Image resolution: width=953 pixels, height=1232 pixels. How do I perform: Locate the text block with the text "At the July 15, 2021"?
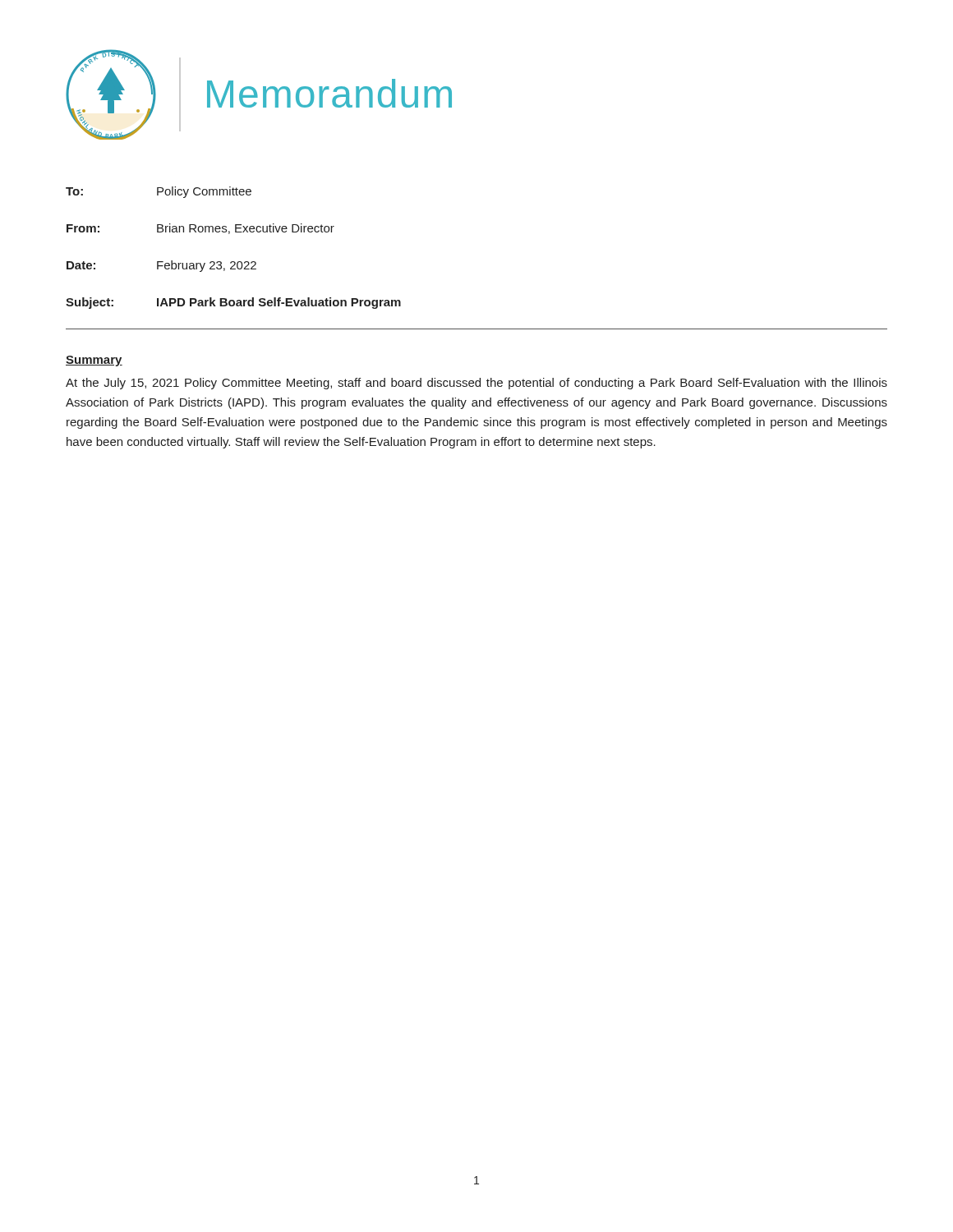point(476,412)
